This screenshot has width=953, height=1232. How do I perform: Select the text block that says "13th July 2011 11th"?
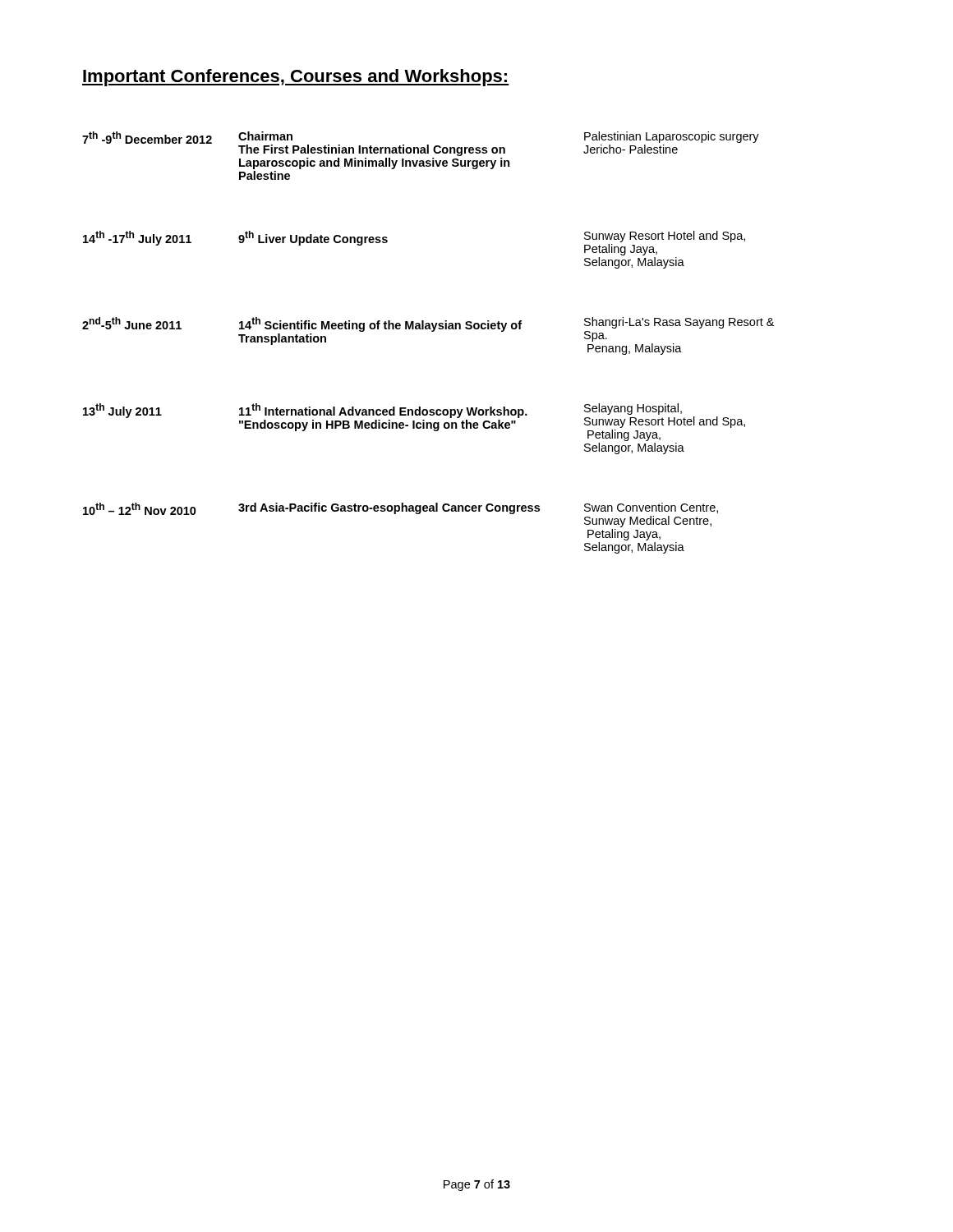(x=476, y=427)
